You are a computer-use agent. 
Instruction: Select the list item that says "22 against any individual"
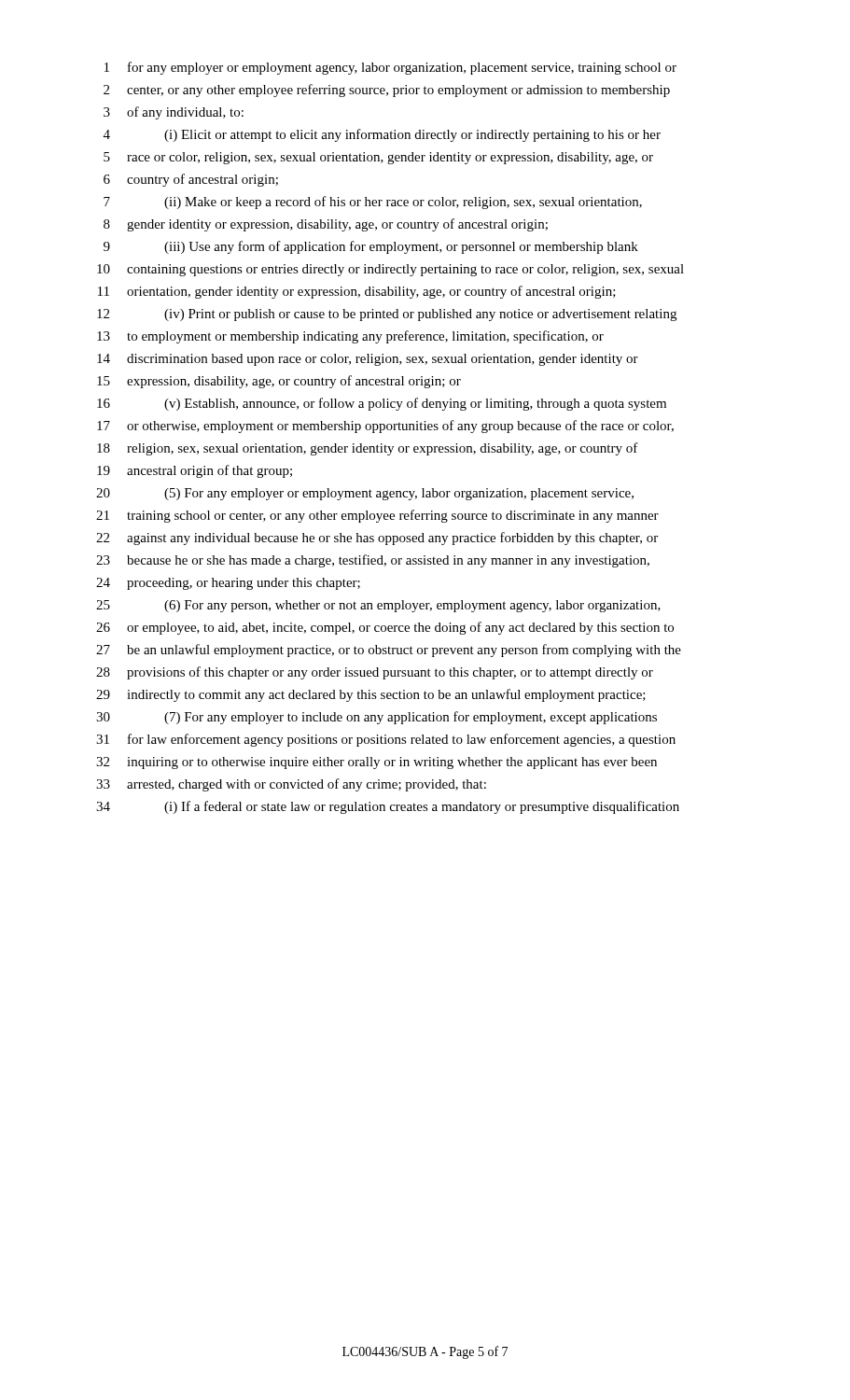[425, 538]
